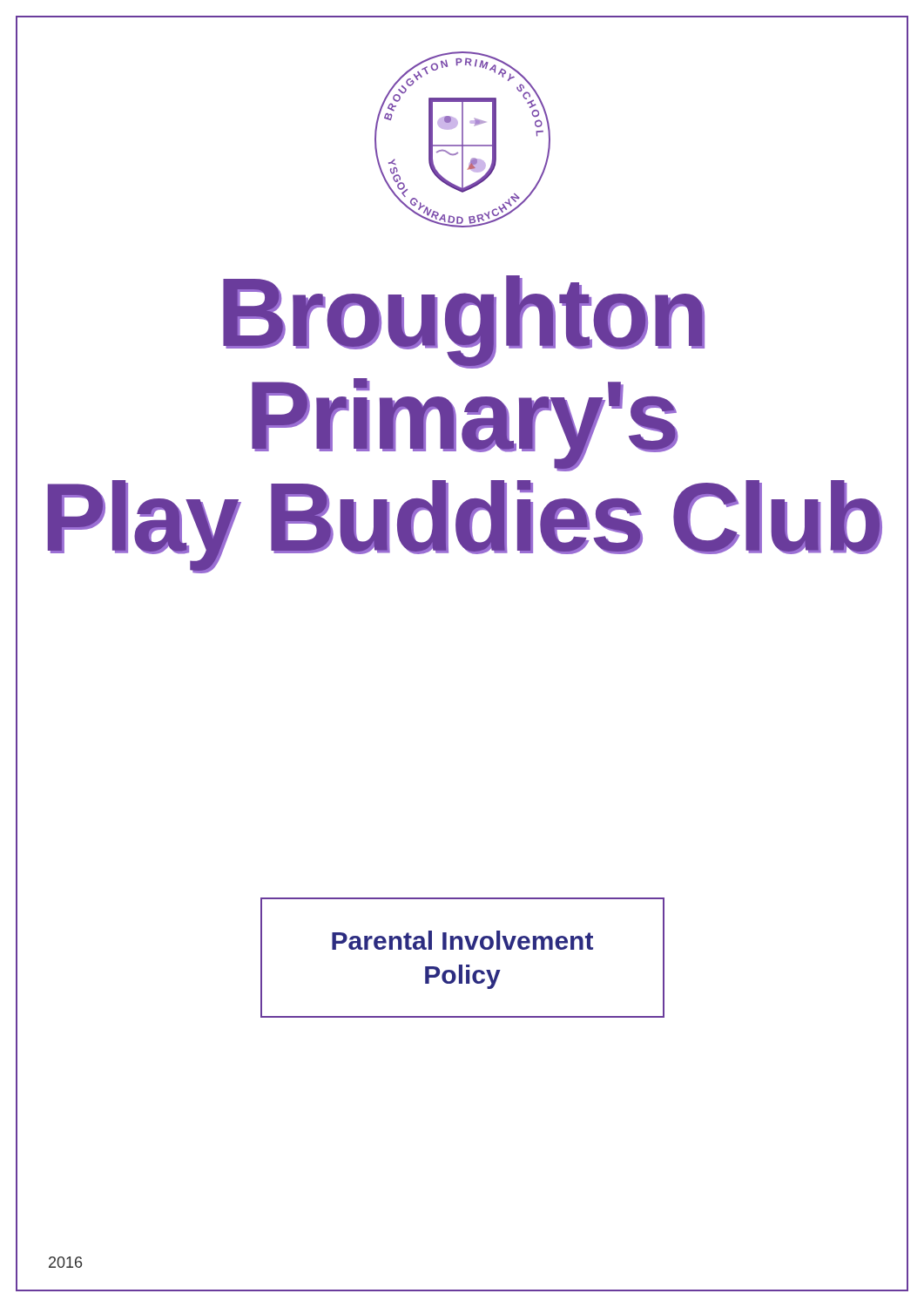Locate the region starting "Broughton Primary's Play Buddies Club"
The height and width of the screenshot is (1307, 924).
[462, 415]
